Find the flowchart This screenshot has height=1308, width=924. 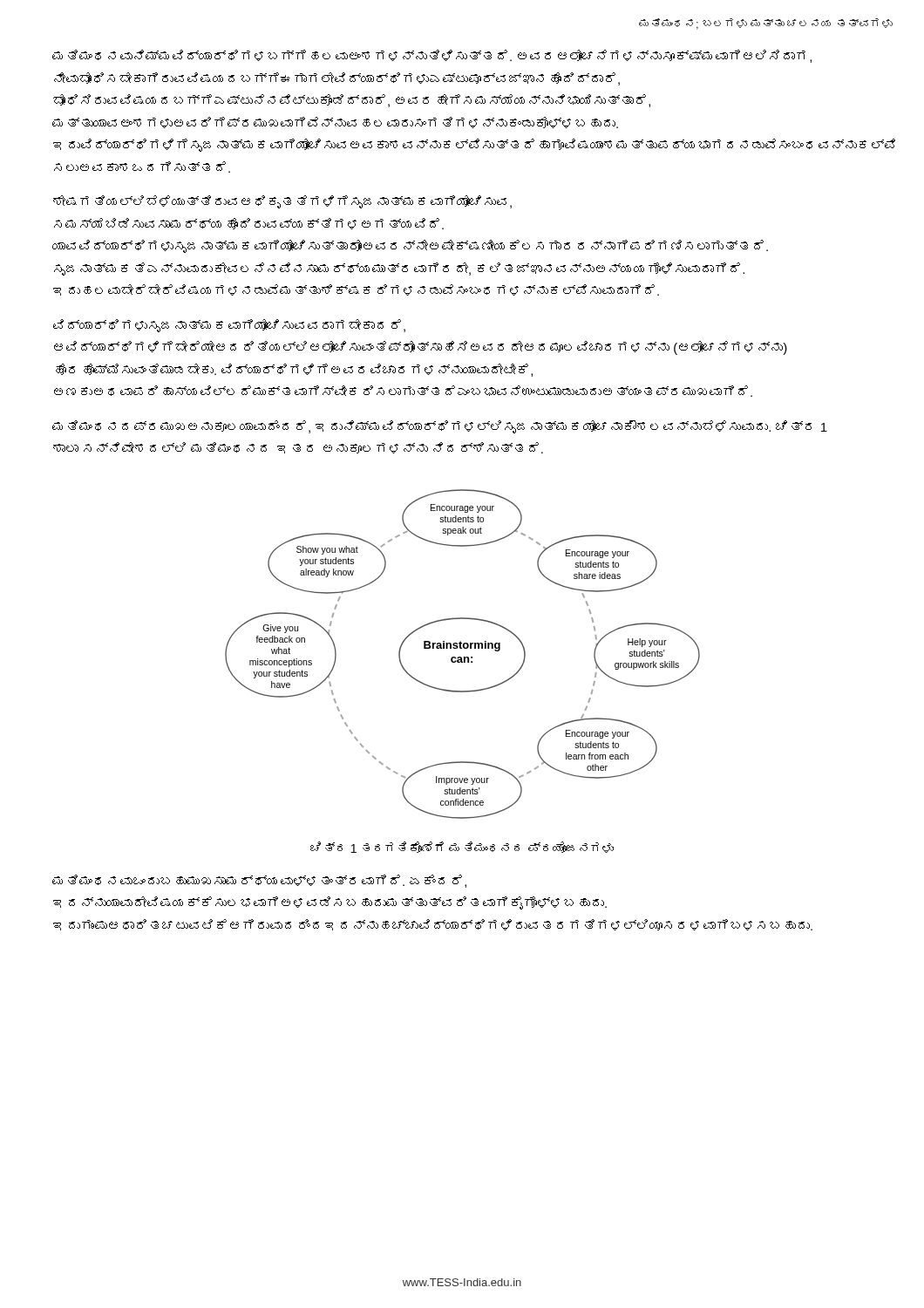[x=462, y=654]
